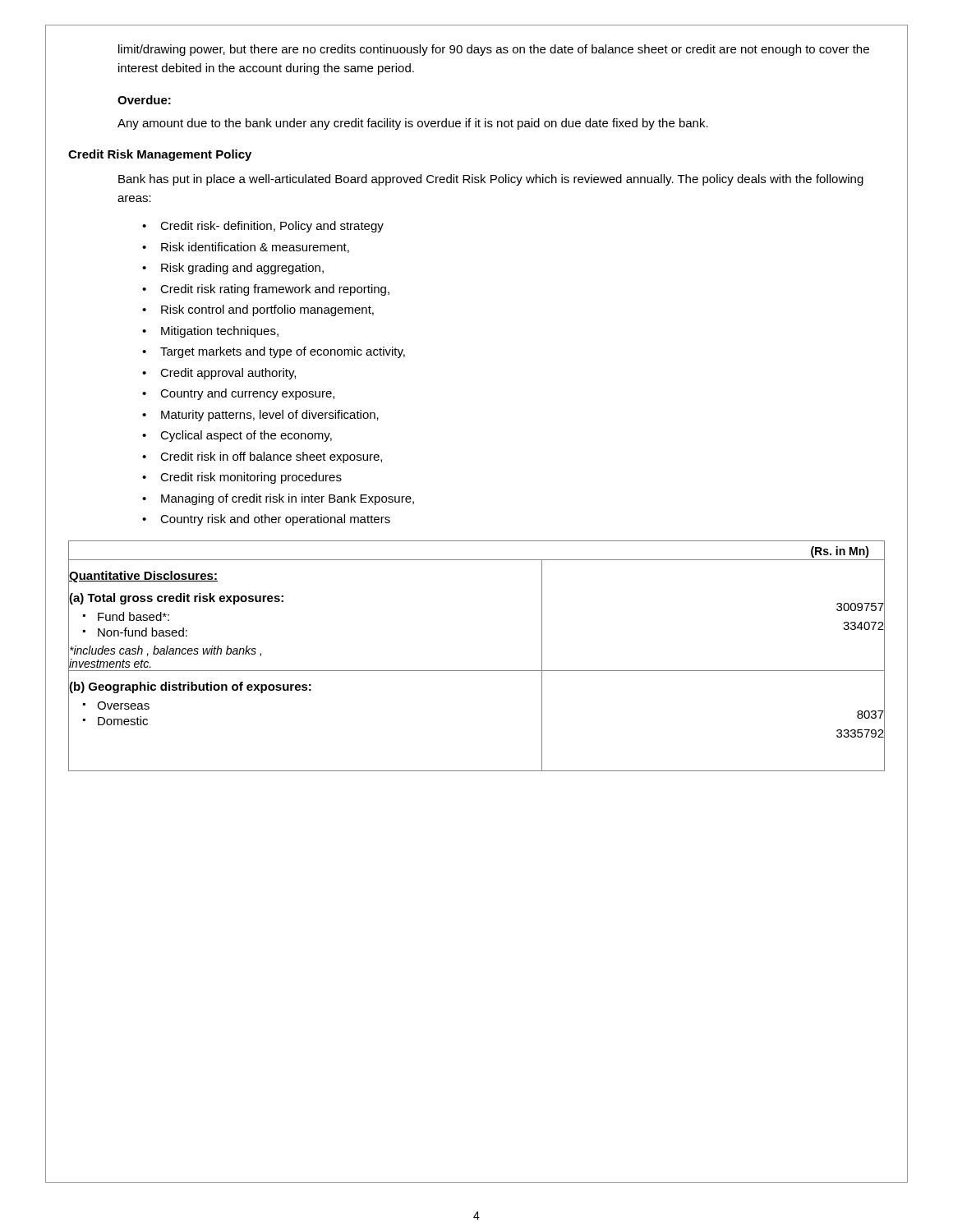Viewport: 953px width, 1232px height.
Task: Click the passage that begins "Country risk and other operational"
Action: pyautogui.click(x=275, y=519)
